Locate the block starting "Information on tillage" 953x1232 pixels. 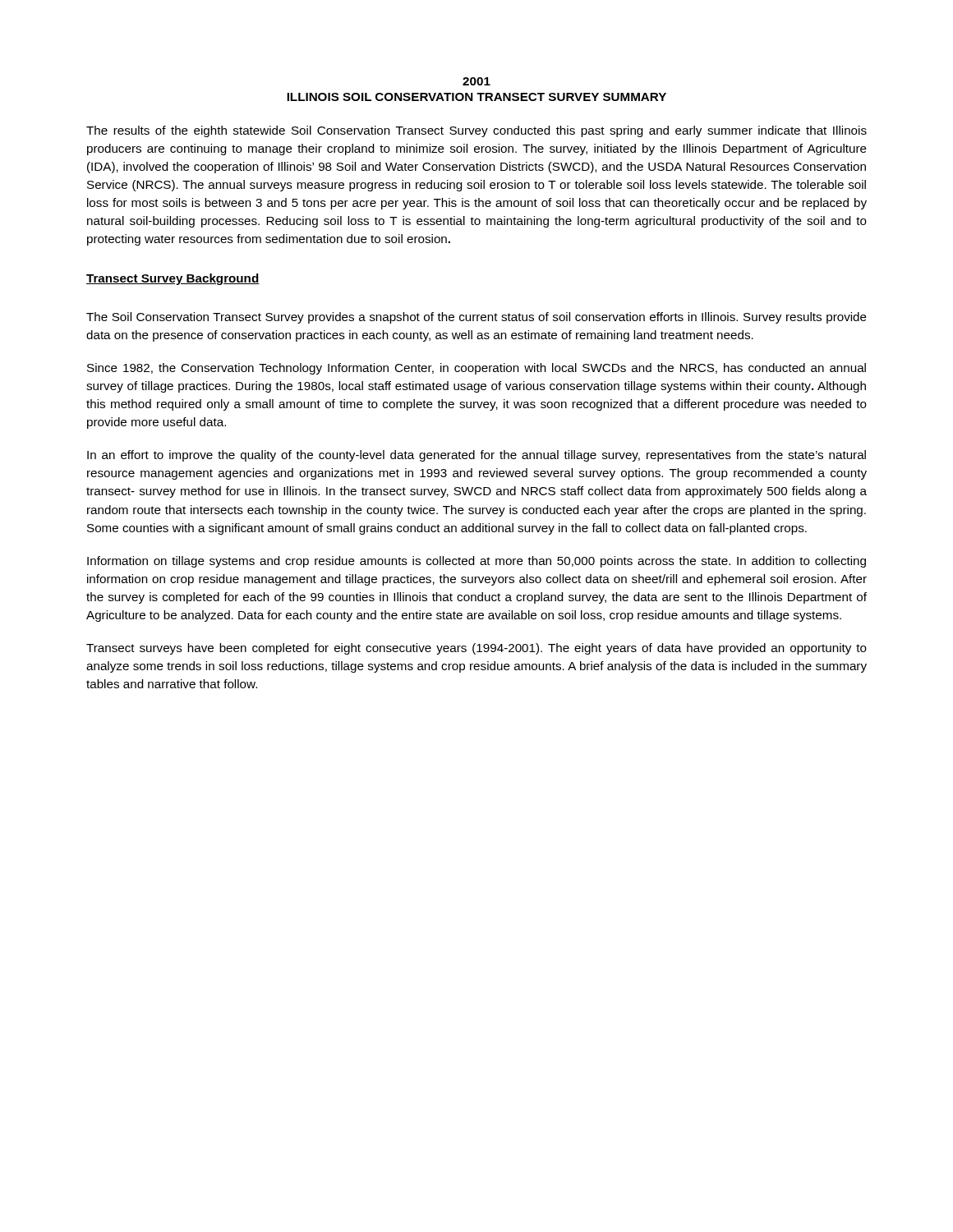[x=476, y=587]
